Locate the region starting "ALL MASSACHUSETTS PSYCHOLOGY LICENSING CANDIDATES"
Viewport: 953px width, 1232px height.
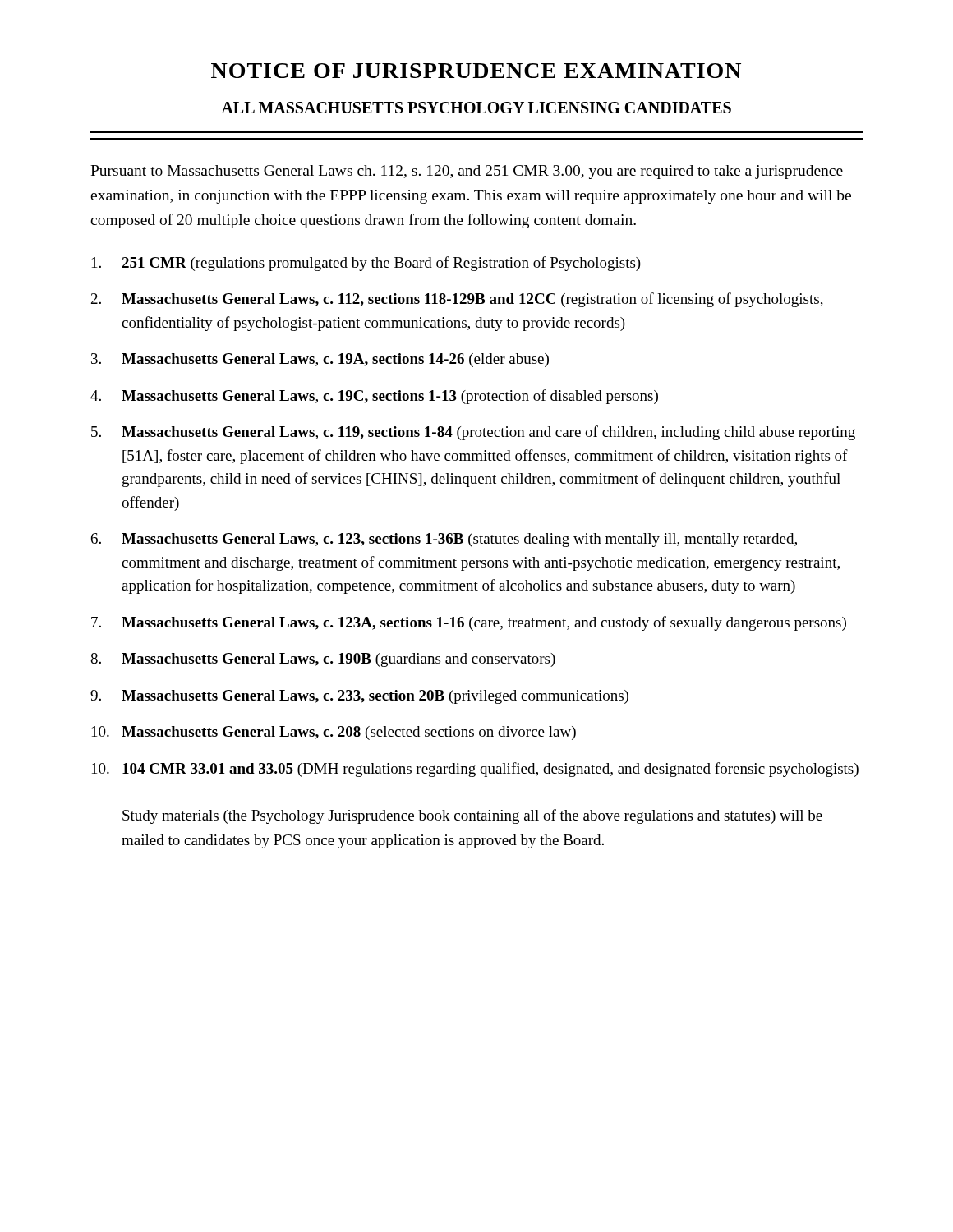point(476,108)
